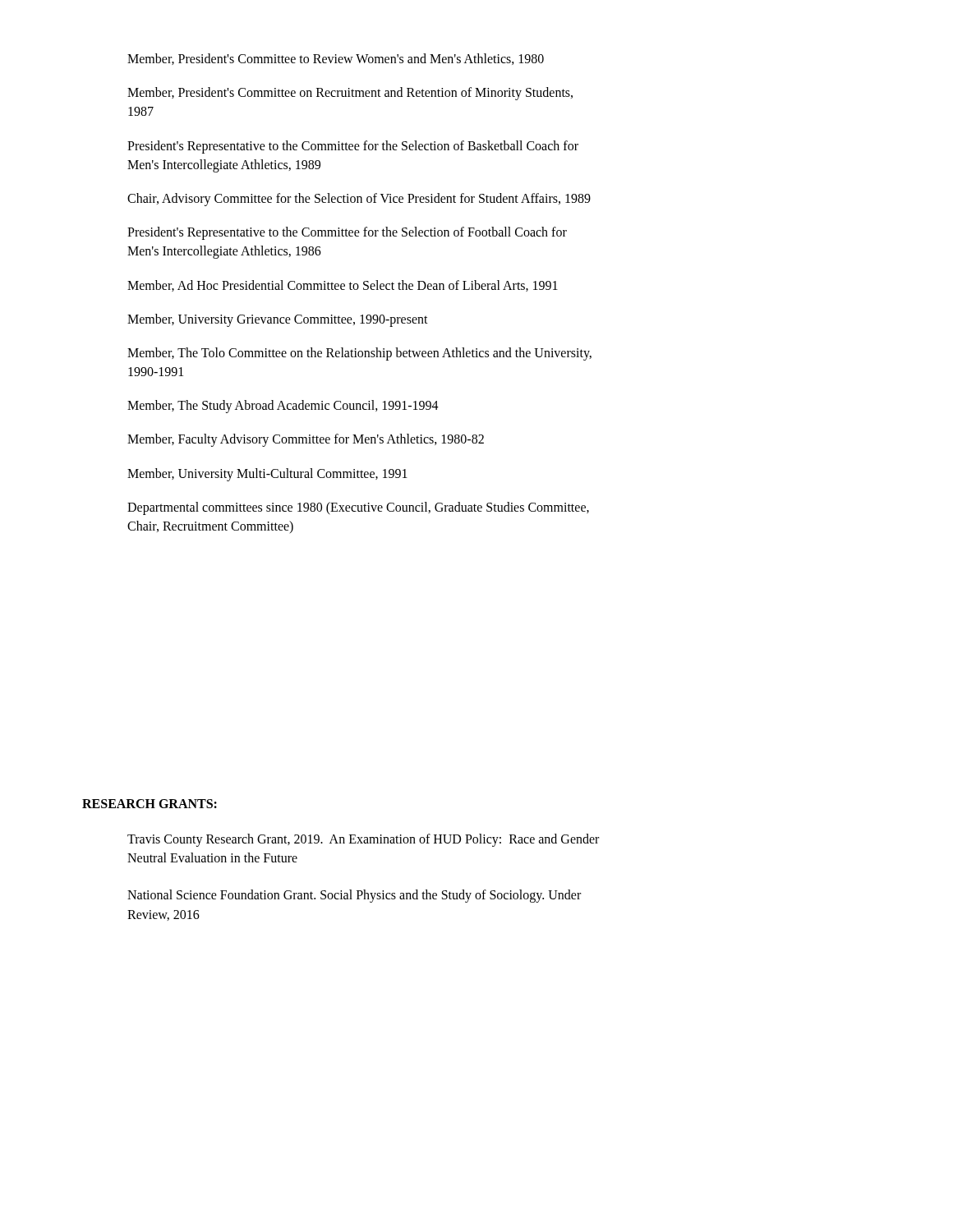
Task: Find the element starting "Member, University Multi-Cultural Committee, 1991"
Action: pos(268,473)
